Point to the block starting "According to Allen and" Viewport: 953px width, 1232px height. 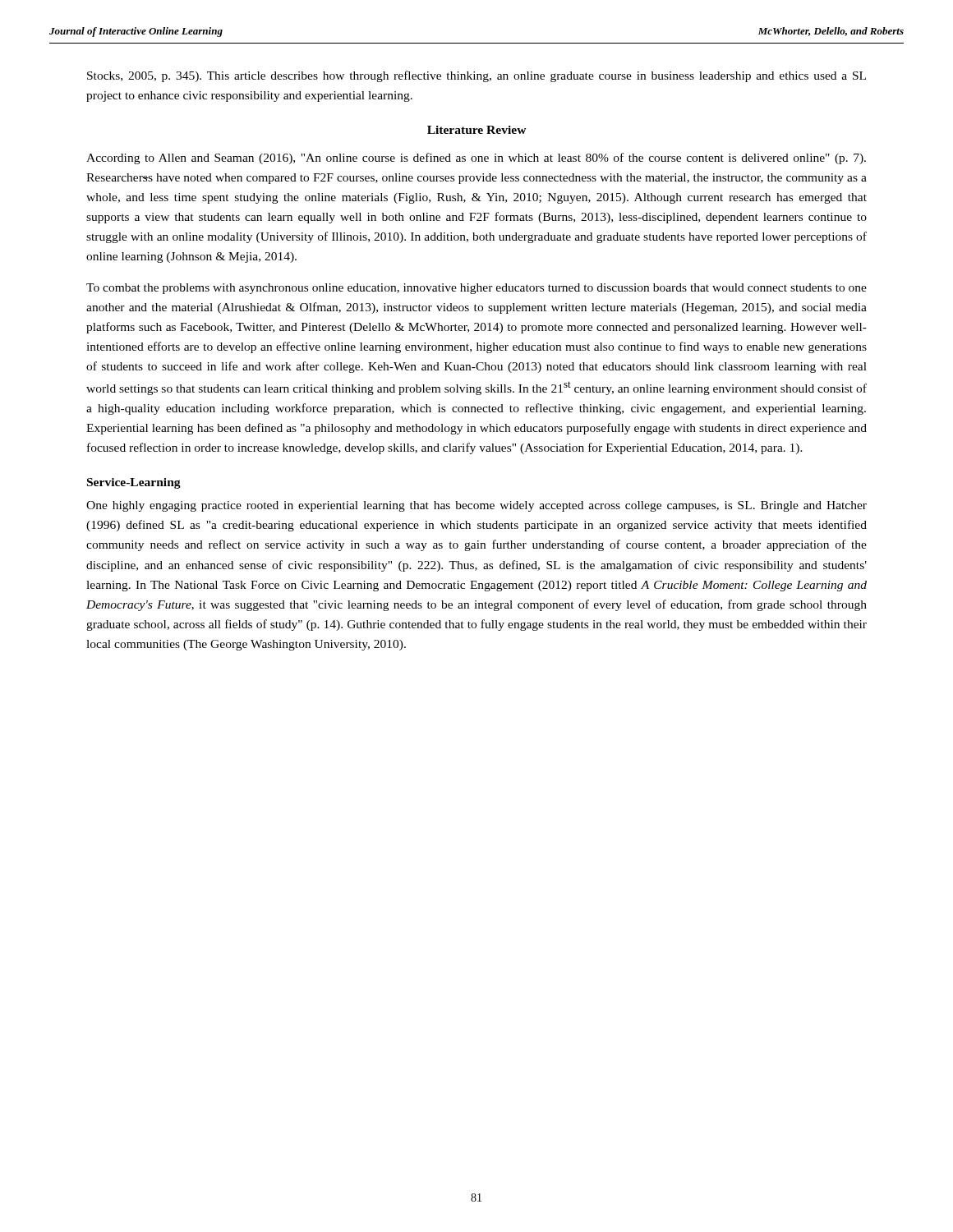pos(476,207)
